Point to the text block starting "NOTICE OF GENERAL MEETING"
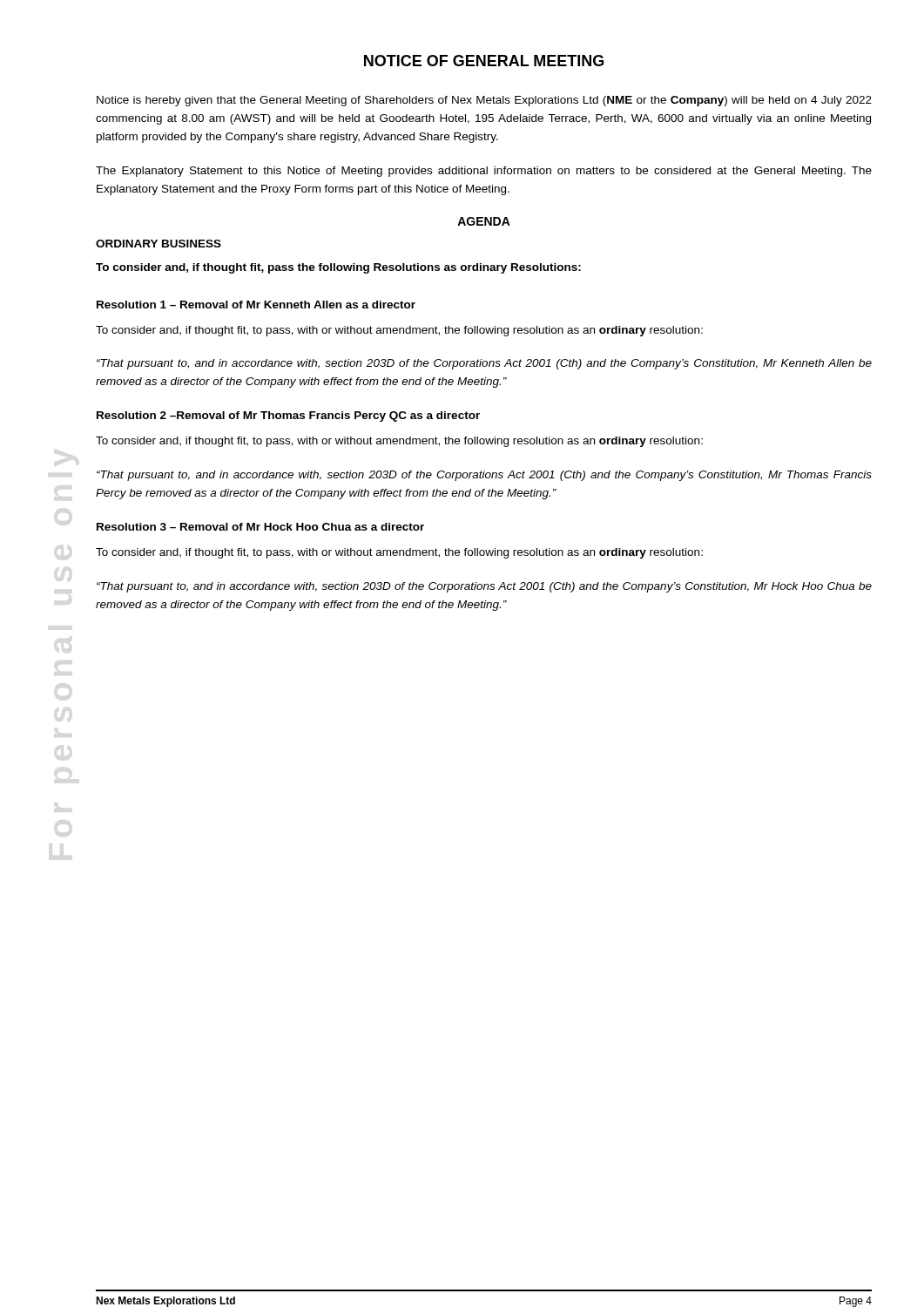Image resolution: width=924 pixels, height=1307 pixels. click(x=484, y=61)
